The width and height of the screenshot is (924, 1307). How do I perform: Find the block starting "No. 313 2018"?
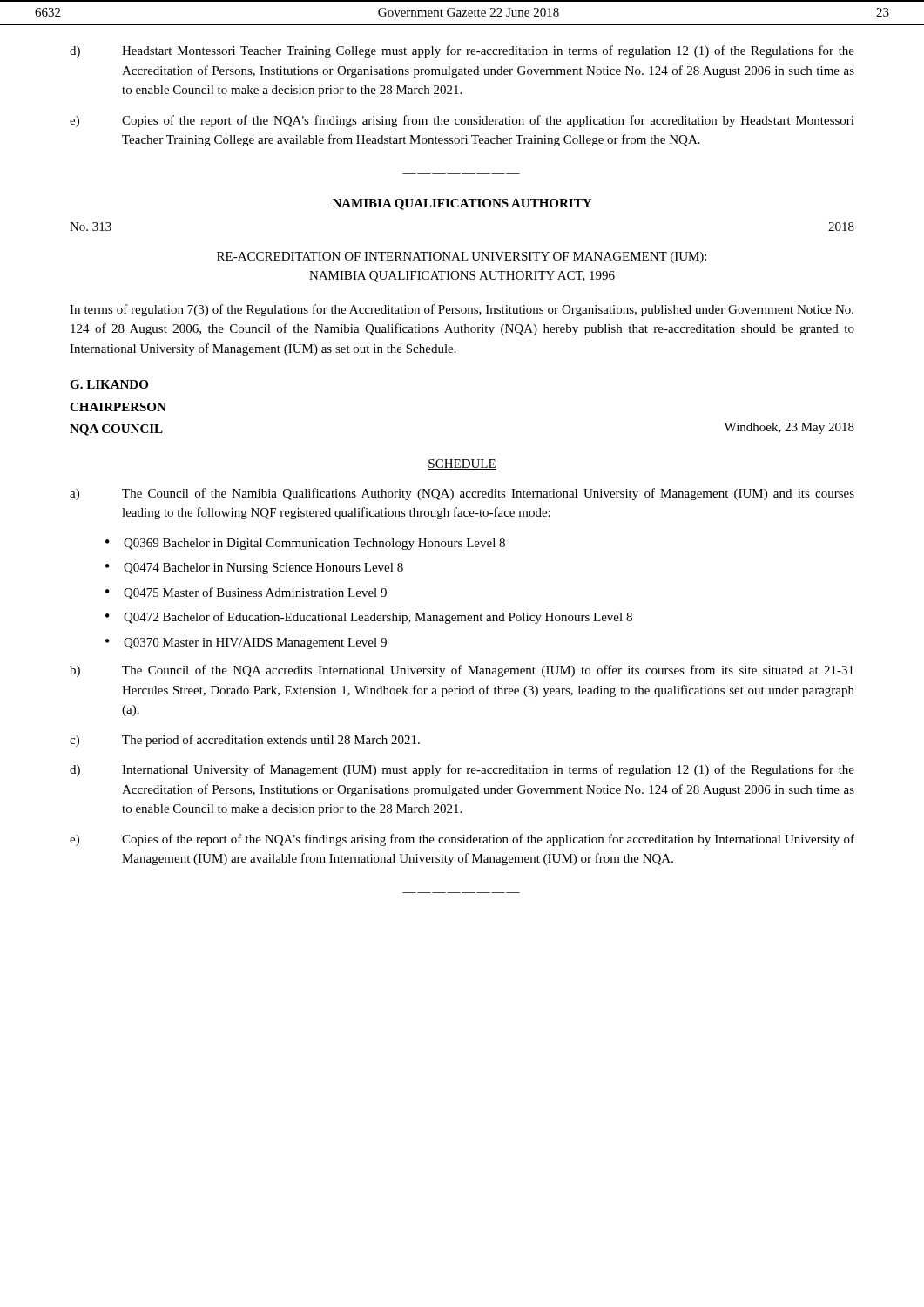click(95, 226)
